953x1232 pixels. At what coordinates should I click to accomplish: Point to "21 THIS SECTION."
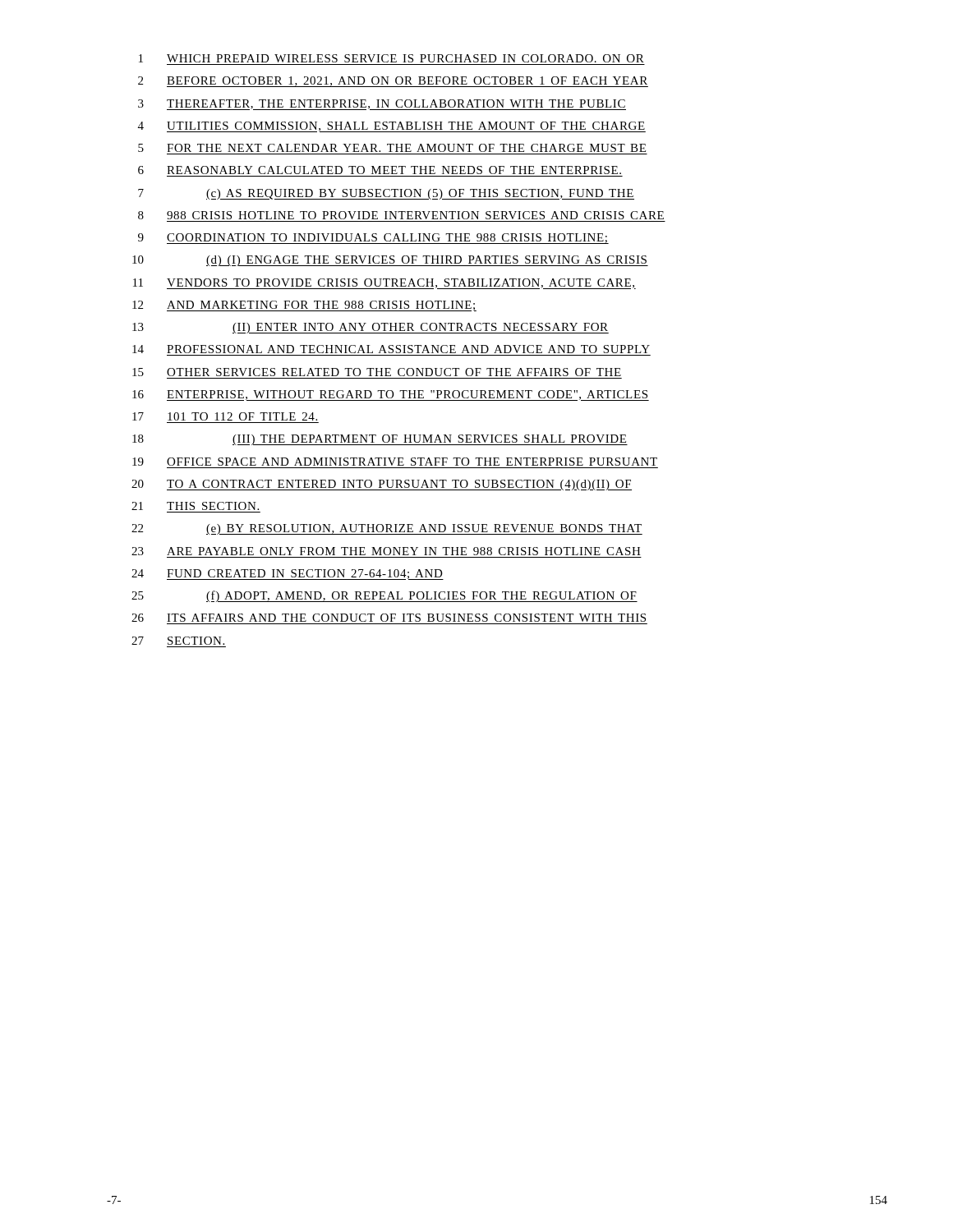(195, 506)
